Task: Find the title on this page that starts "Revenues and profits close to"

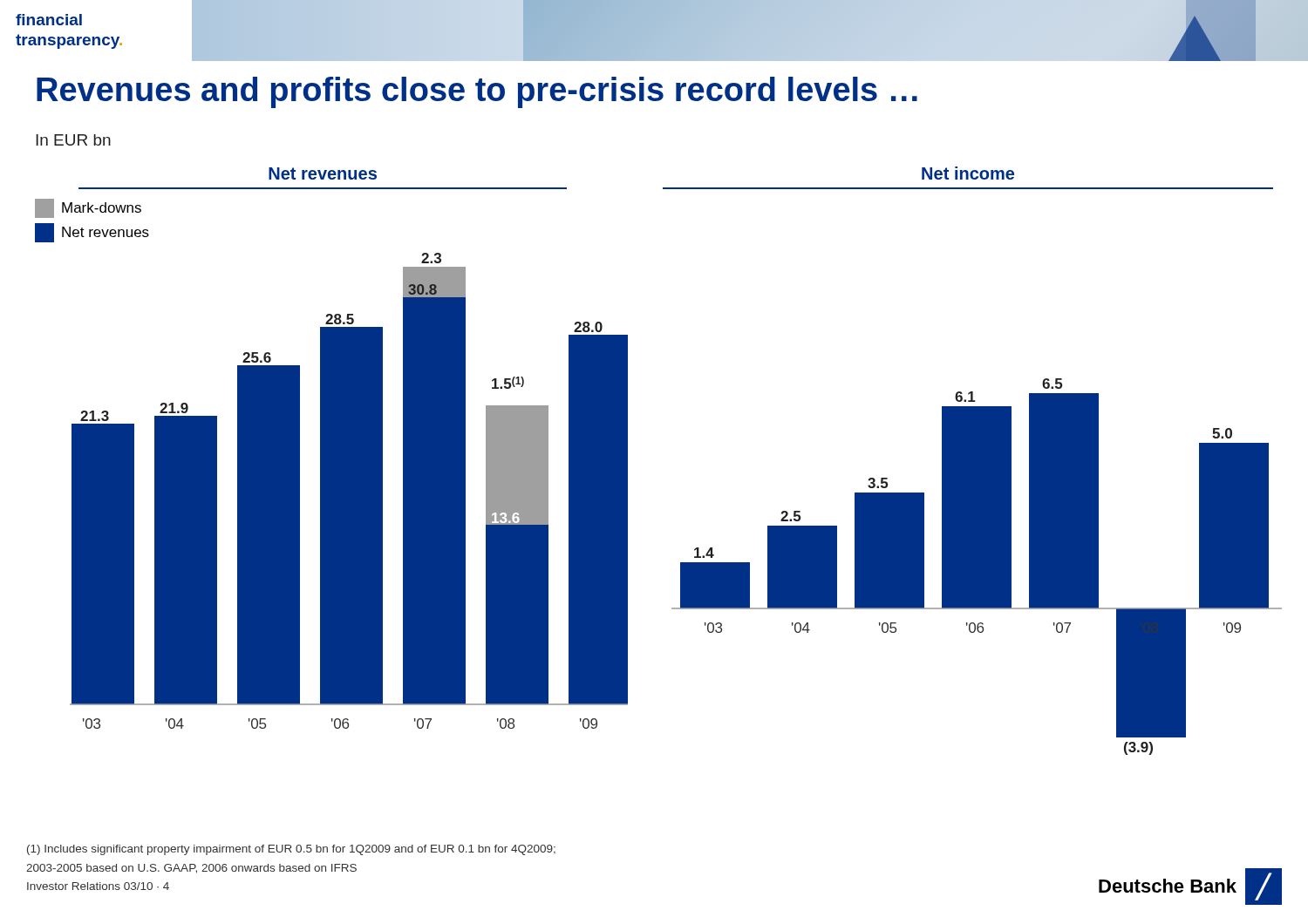Action: pos(478,90)
